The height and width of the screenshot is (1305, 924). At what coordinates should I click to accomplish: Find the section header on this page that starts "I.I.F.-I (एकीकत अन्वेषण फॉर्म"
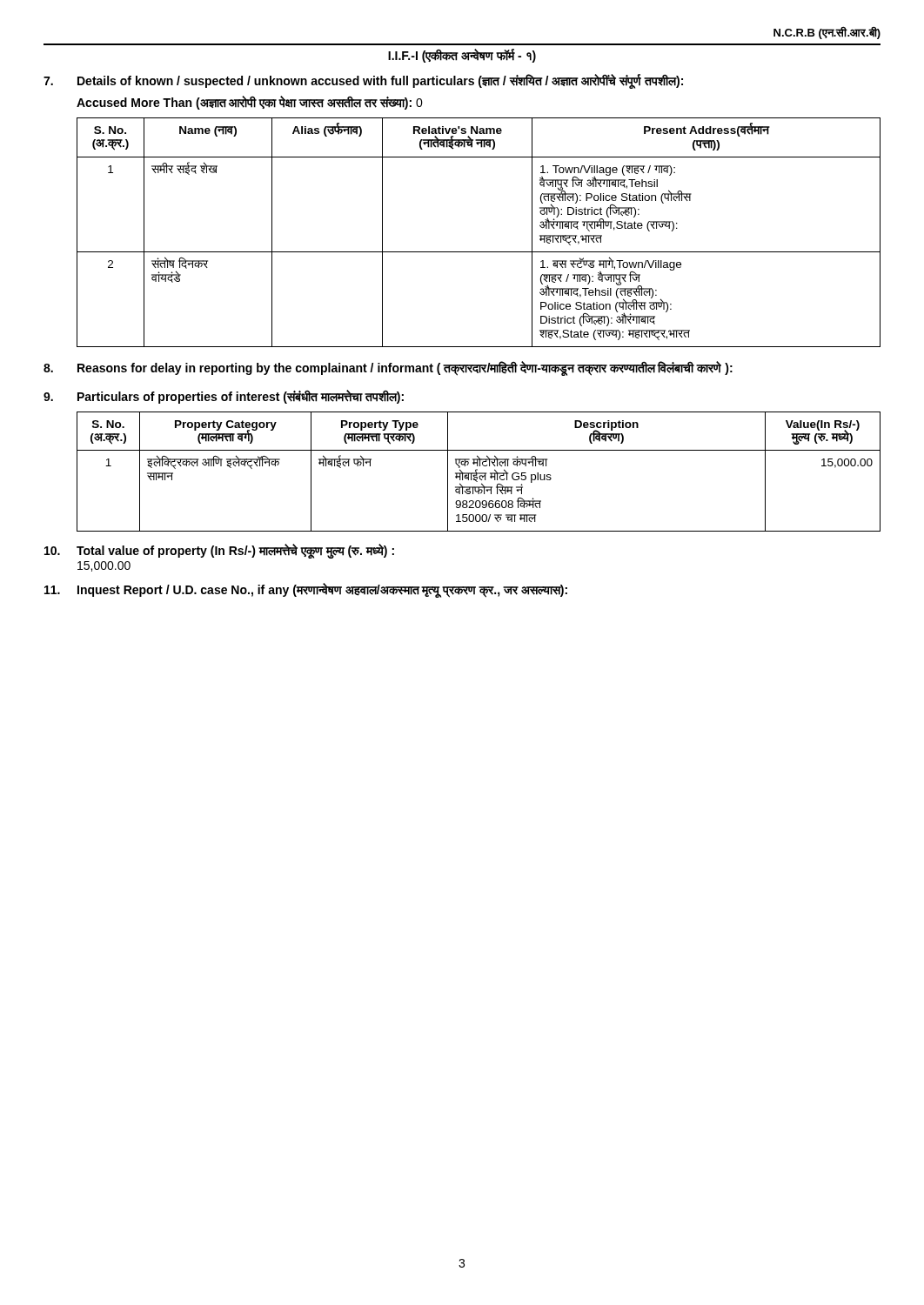[462, 56]
